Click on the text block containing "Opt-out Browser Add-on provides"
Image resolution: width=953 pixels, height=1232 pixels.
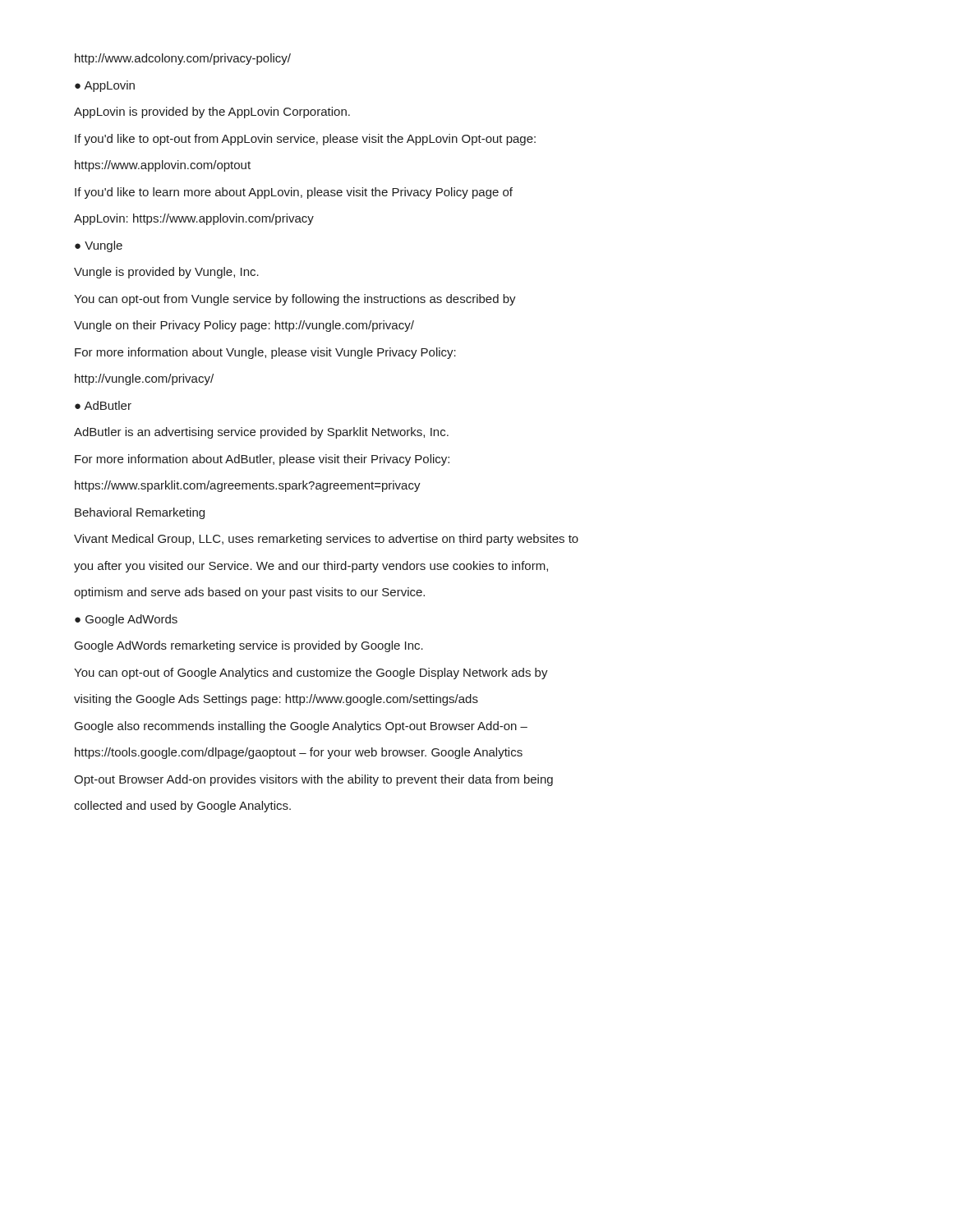tap(314, 779)
